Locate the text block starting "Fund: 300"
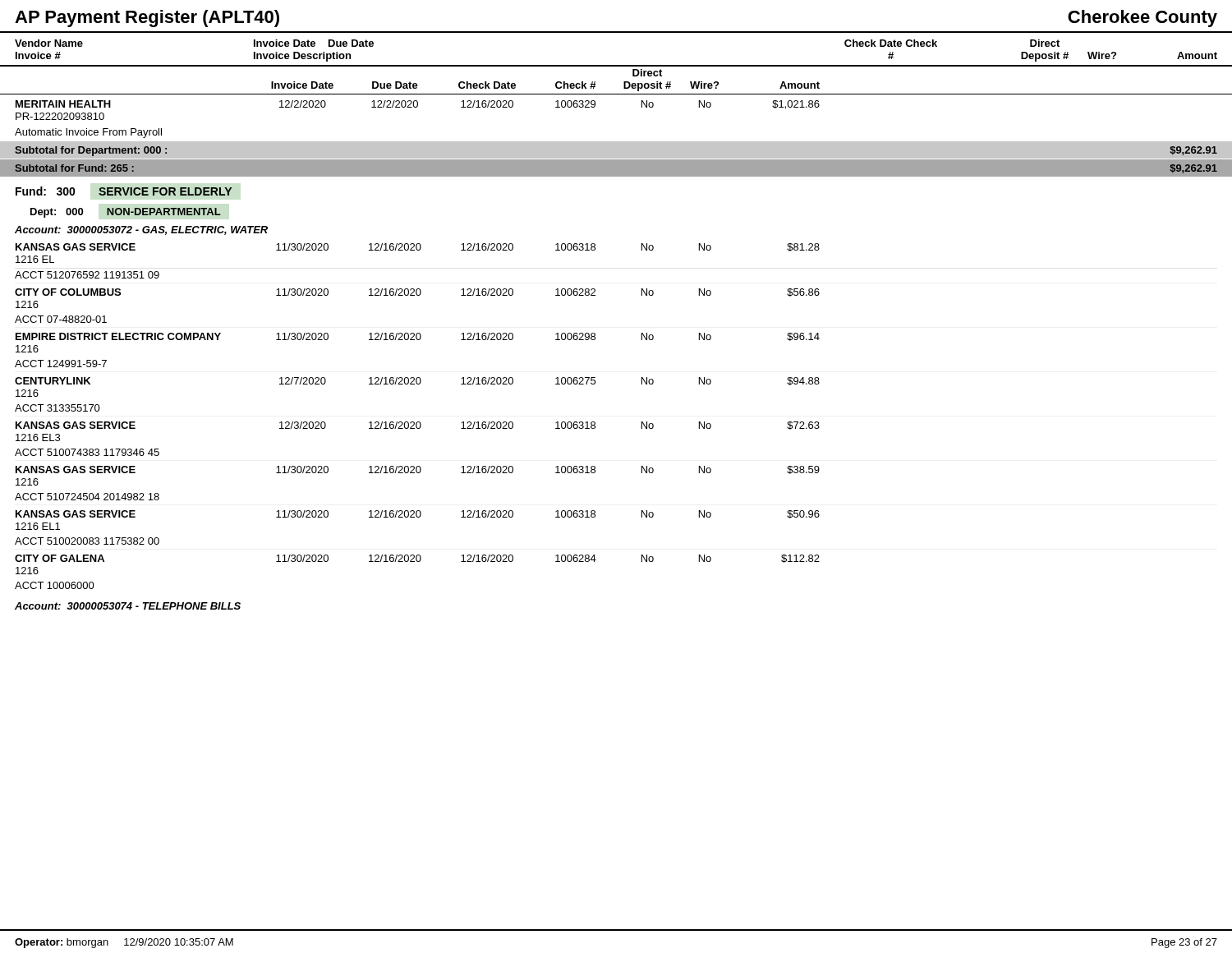1232x953 pixels. click(x=45, y=191)
